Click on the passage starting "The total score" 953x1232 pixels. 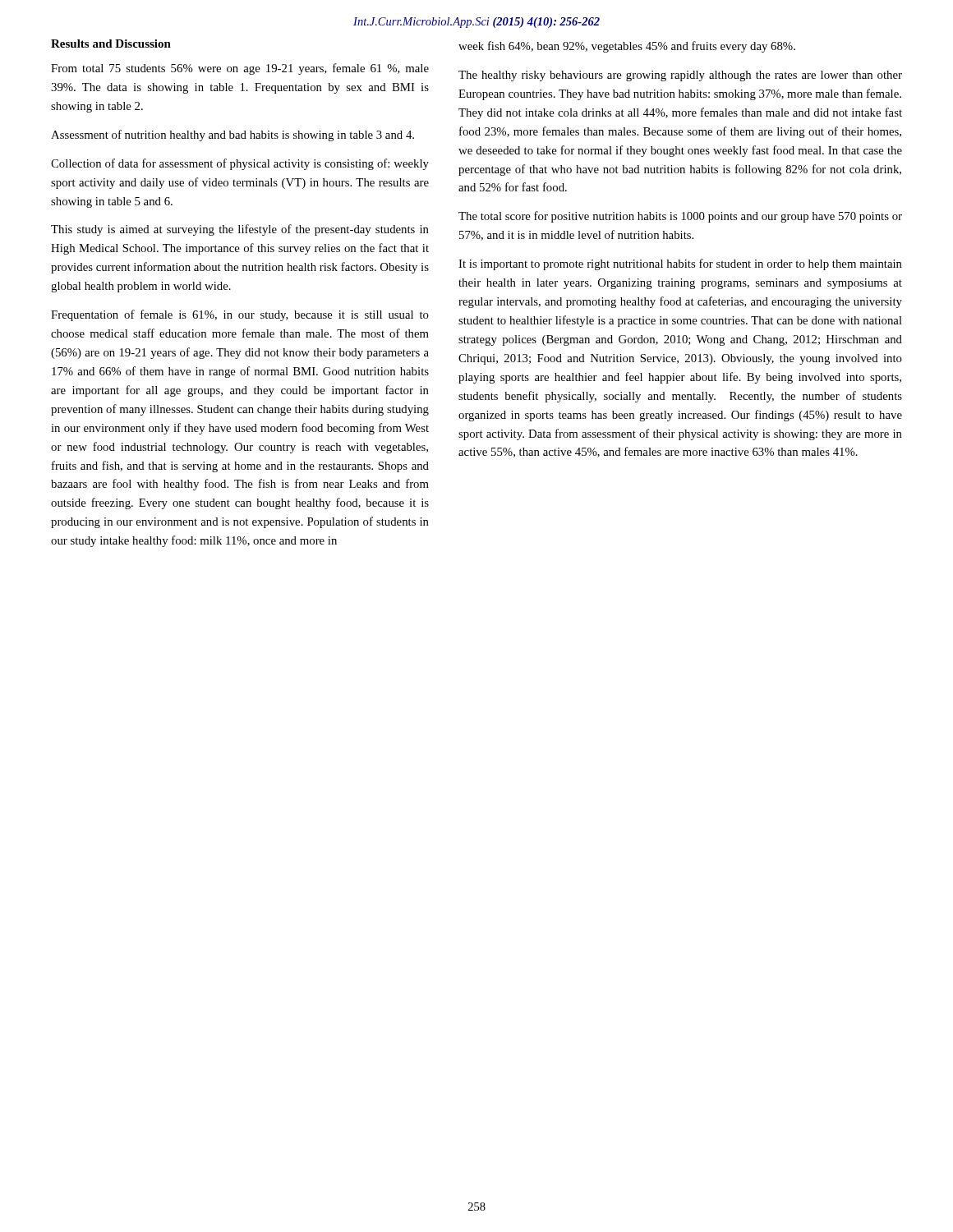coord(680,226)
